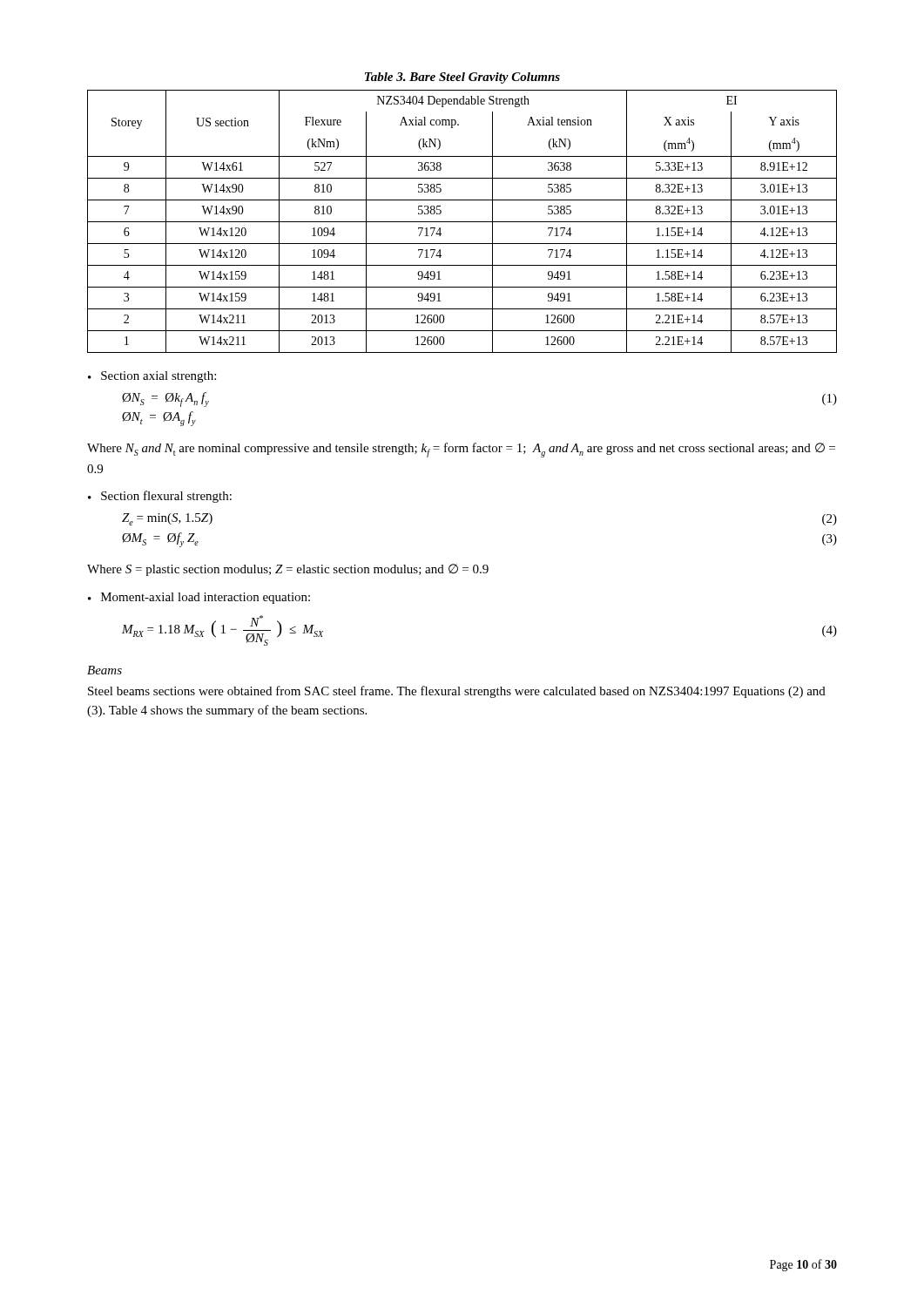Screen dimensions: 1307x924
Task: Select the block starting "• Moment-axial load"
Action: (199, 598)
